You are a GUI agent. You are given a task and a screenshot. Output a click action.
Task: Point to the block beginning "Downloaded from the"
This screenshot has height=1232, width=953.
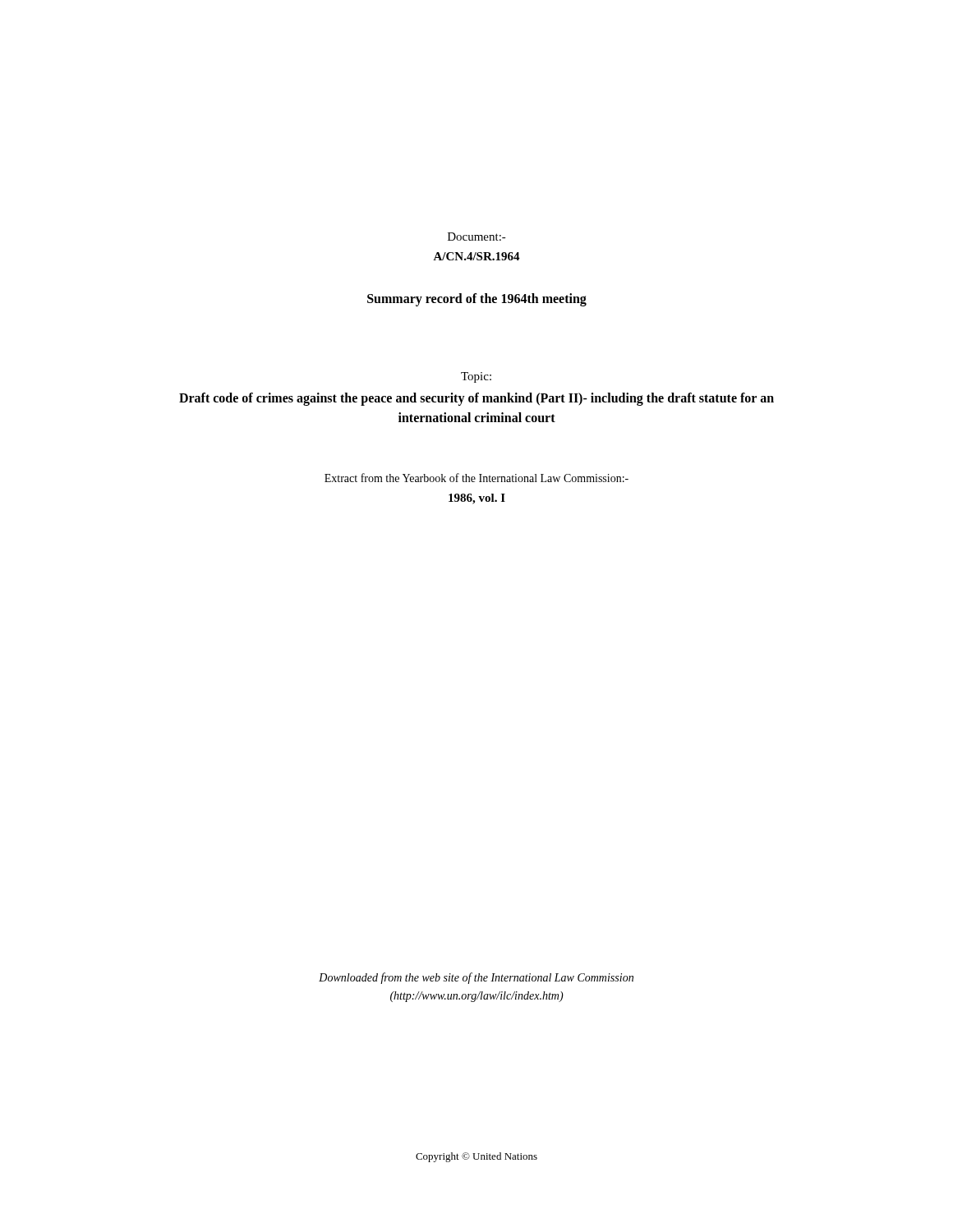point(476,987)
